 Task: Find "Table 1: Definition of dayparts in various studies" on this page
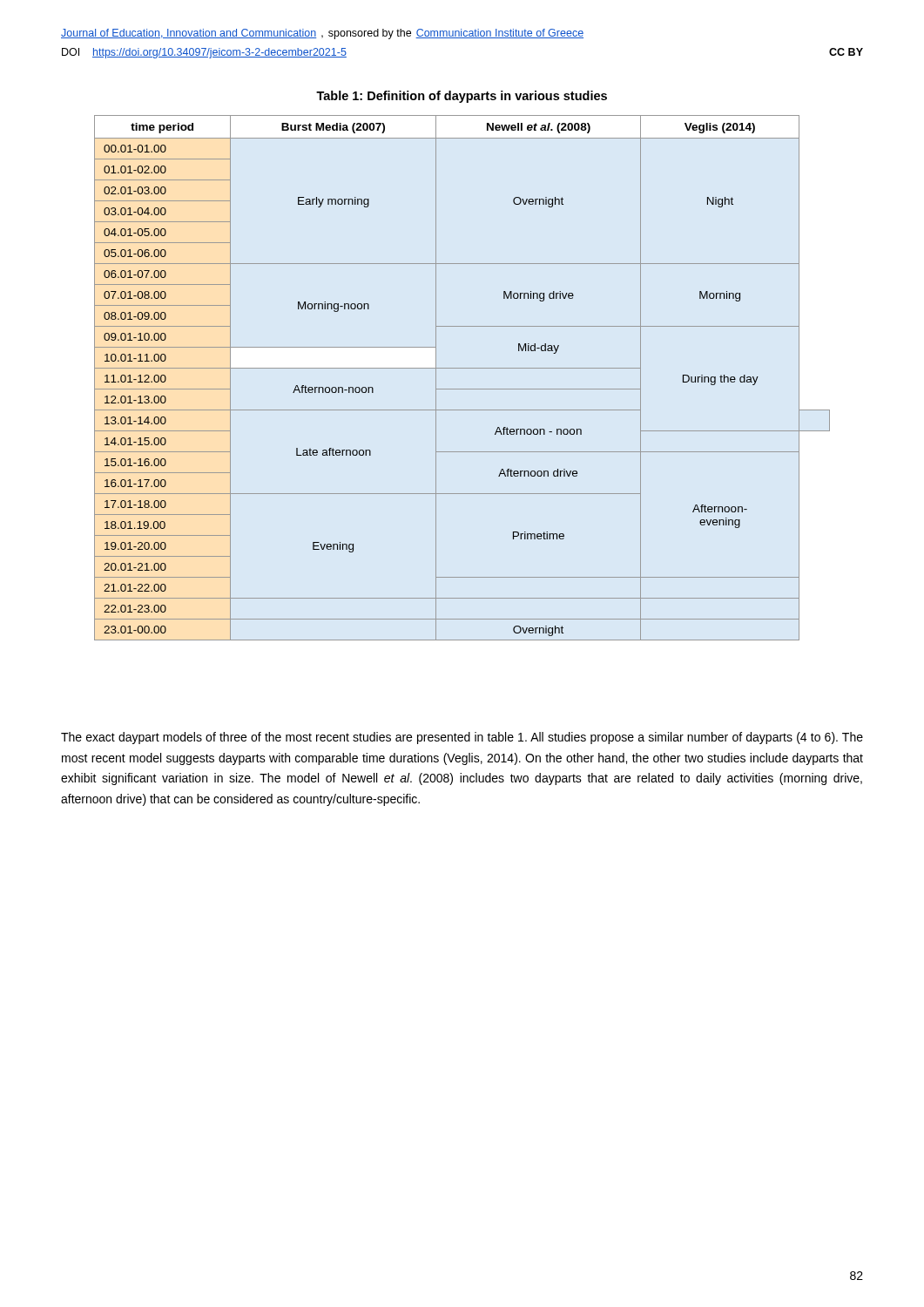click(462, 96)
